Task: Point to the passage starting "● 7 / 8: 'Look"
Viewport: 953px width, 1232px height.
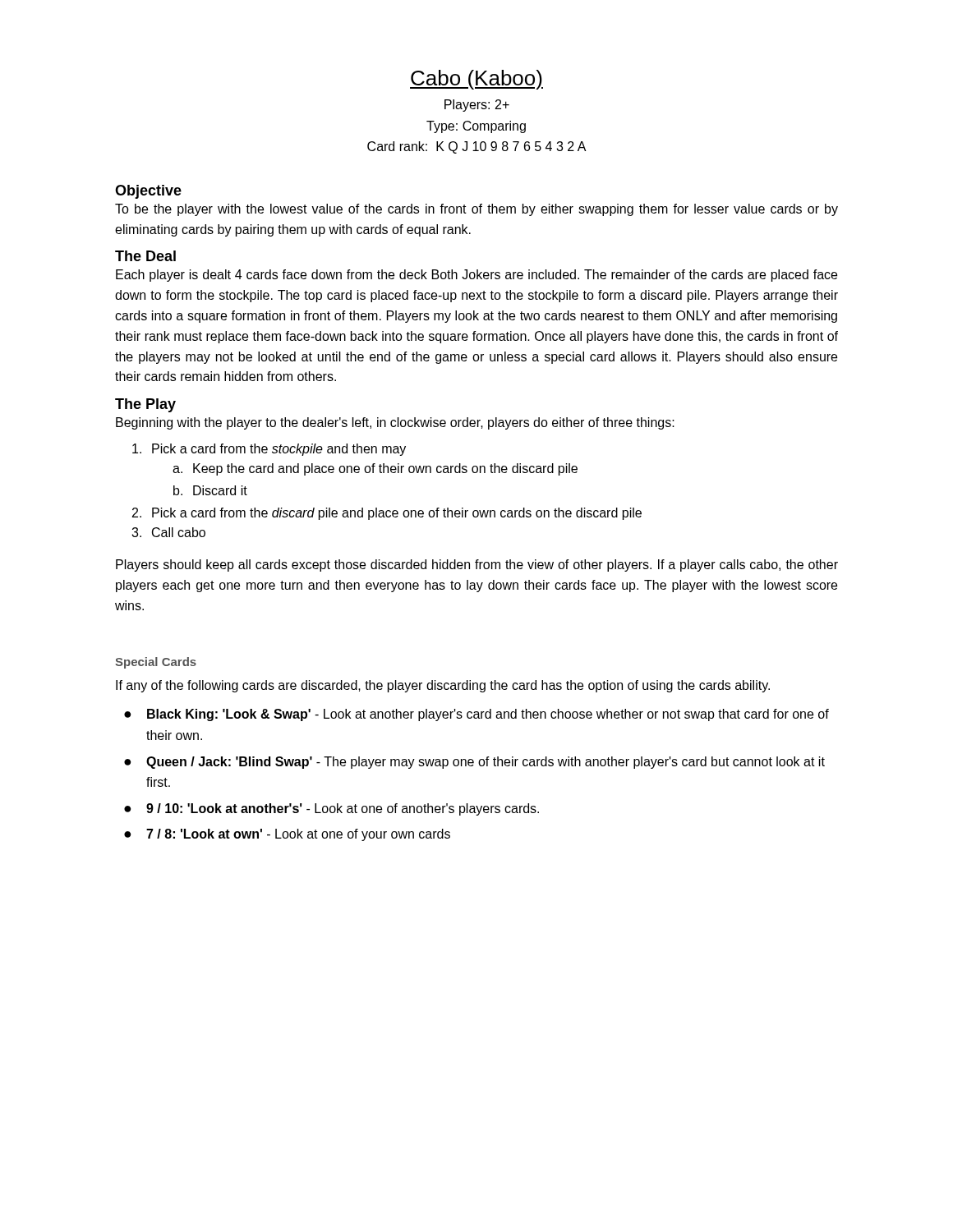Action: (287, 835)
